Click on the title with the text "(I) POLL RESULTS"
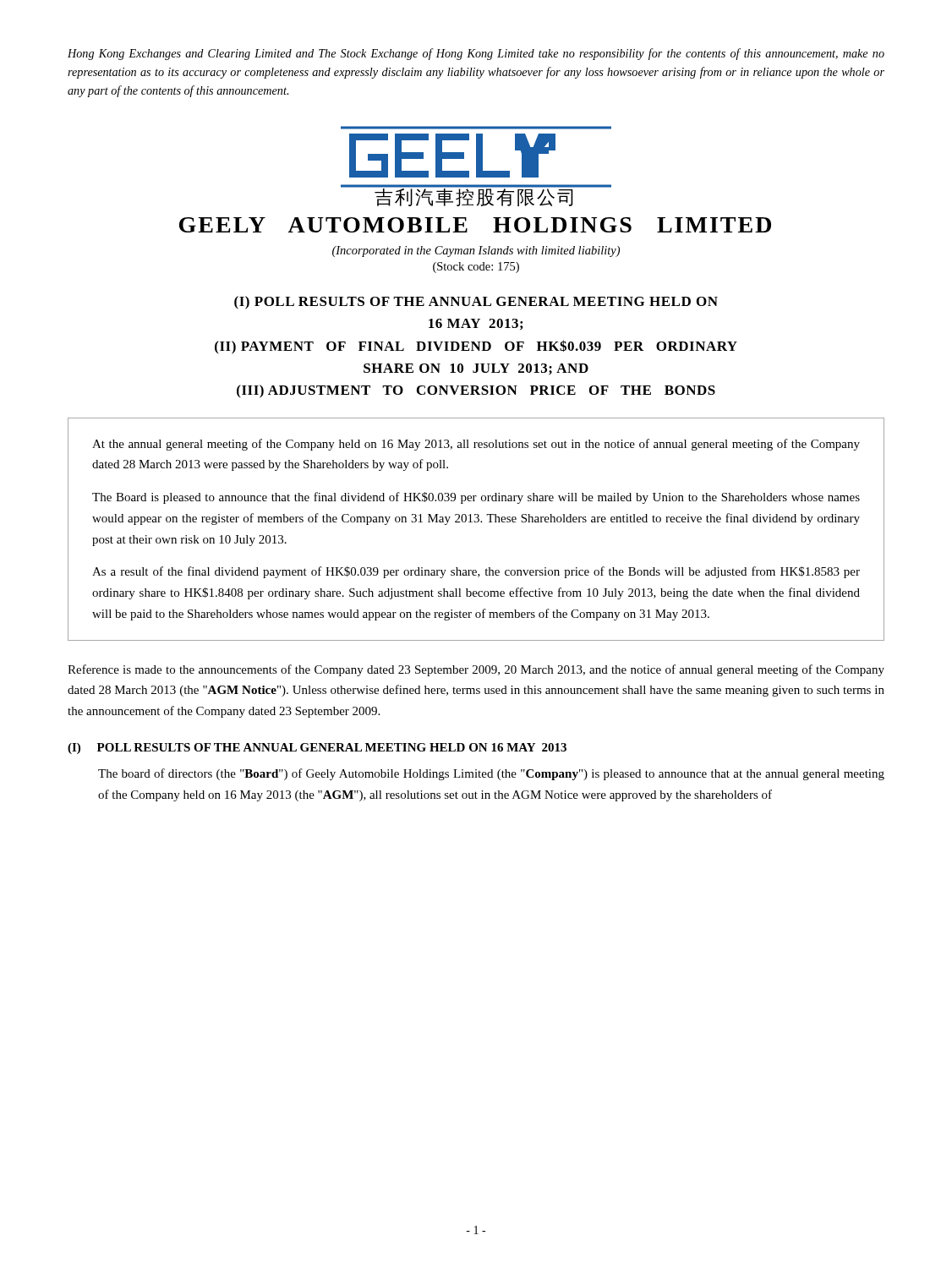This screenshot has height=1268, width=952. tap(476, 346)
